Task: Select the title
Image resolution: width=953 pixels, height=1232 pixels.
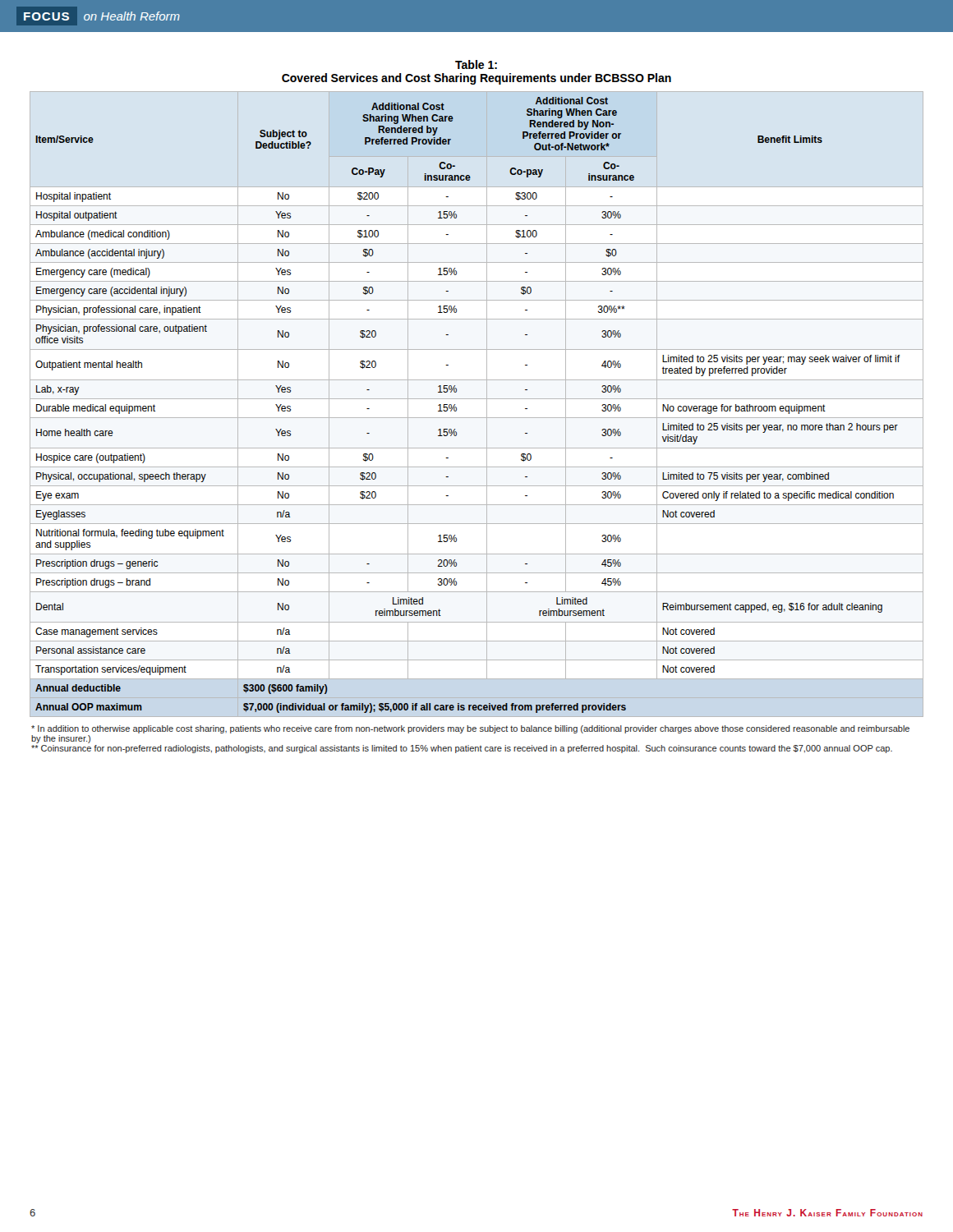Action: 476,71
